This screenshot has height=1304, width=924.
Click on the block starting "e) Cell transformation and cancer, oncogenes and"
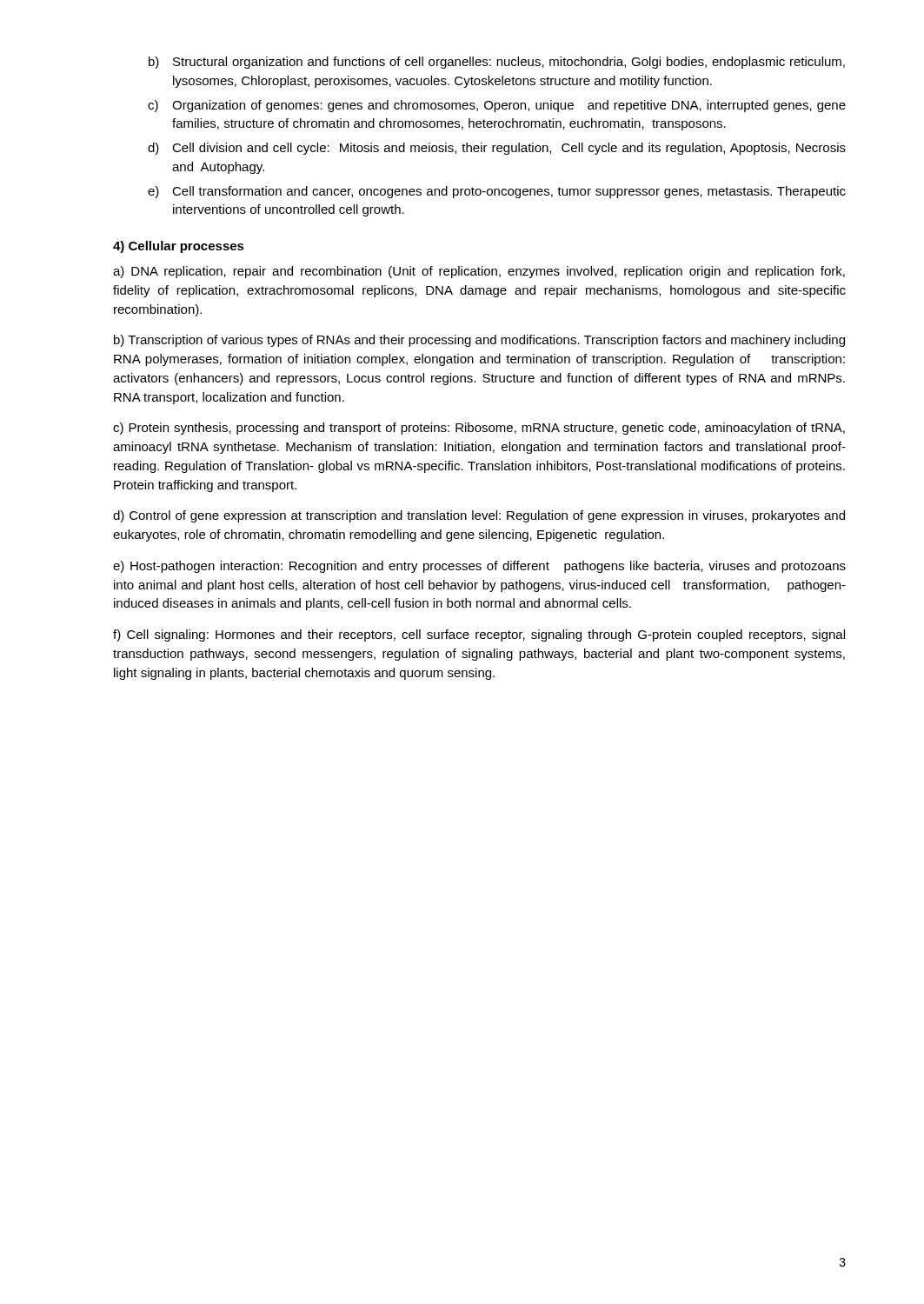click(497, 200)
